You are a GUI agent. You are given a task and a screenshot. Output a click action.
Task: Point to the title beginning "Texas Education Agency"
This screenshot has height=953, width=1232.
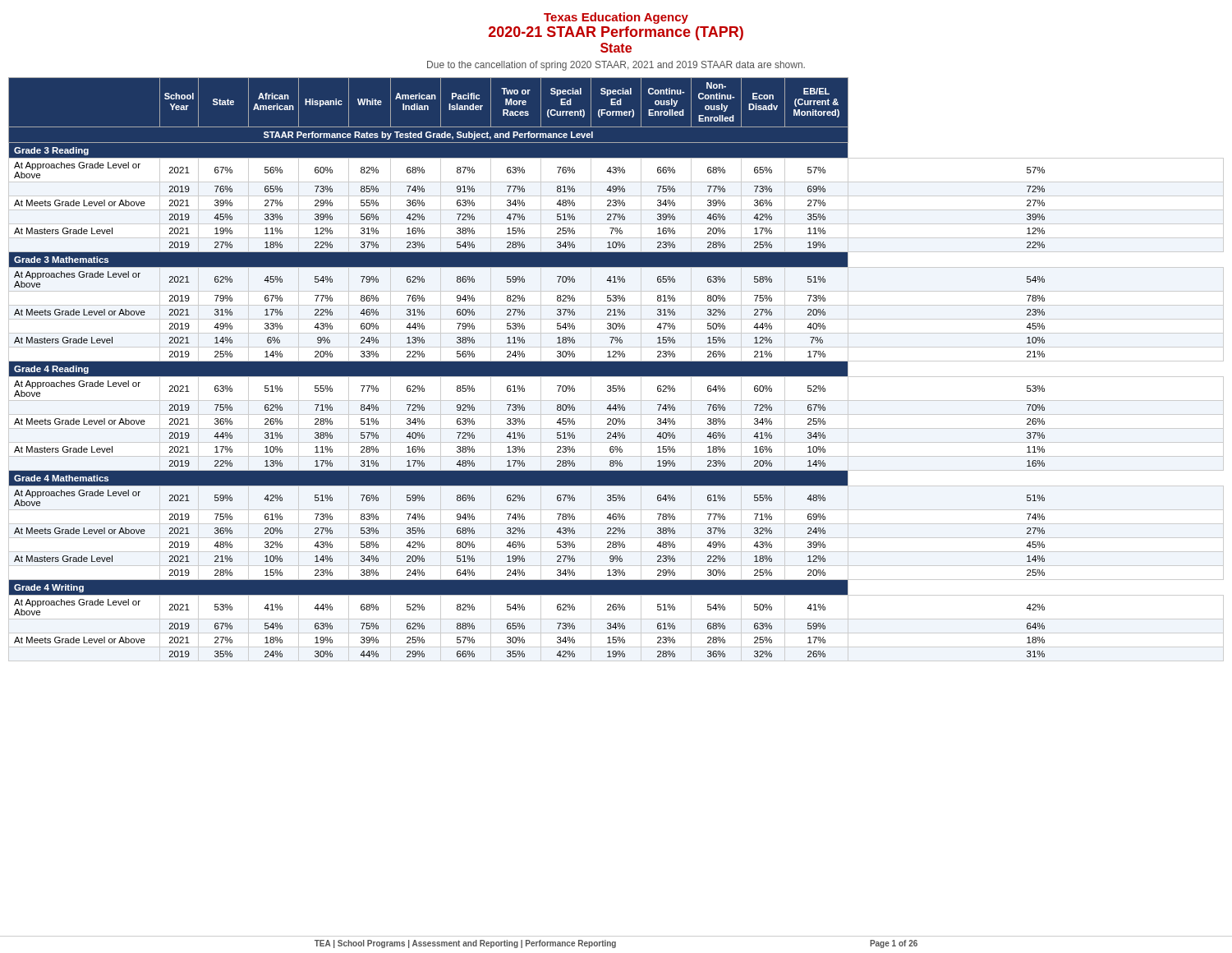[616, 33]
